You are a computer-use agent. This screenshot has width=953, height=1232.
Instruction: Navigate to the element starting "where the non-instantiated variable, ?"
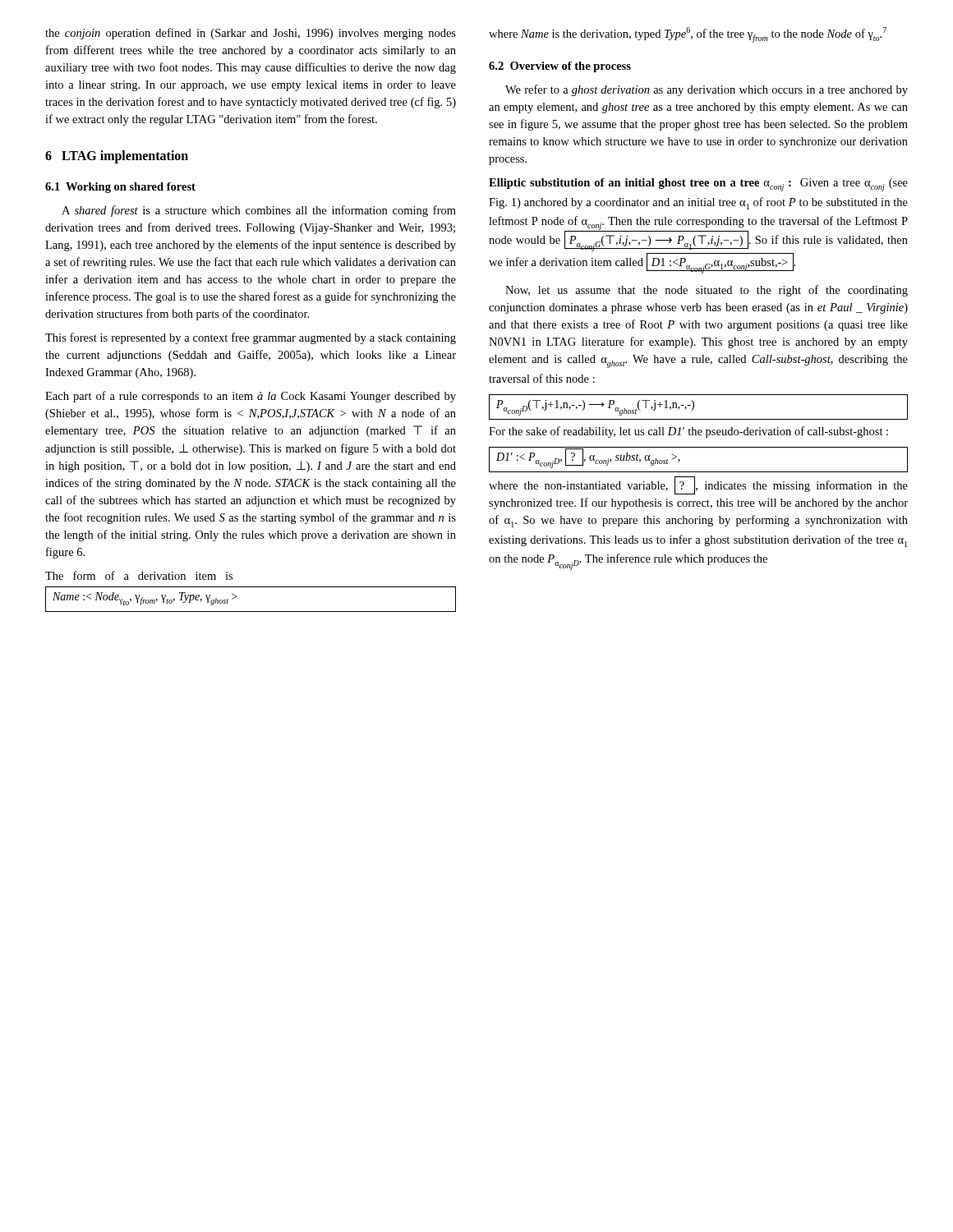(698, 525)
